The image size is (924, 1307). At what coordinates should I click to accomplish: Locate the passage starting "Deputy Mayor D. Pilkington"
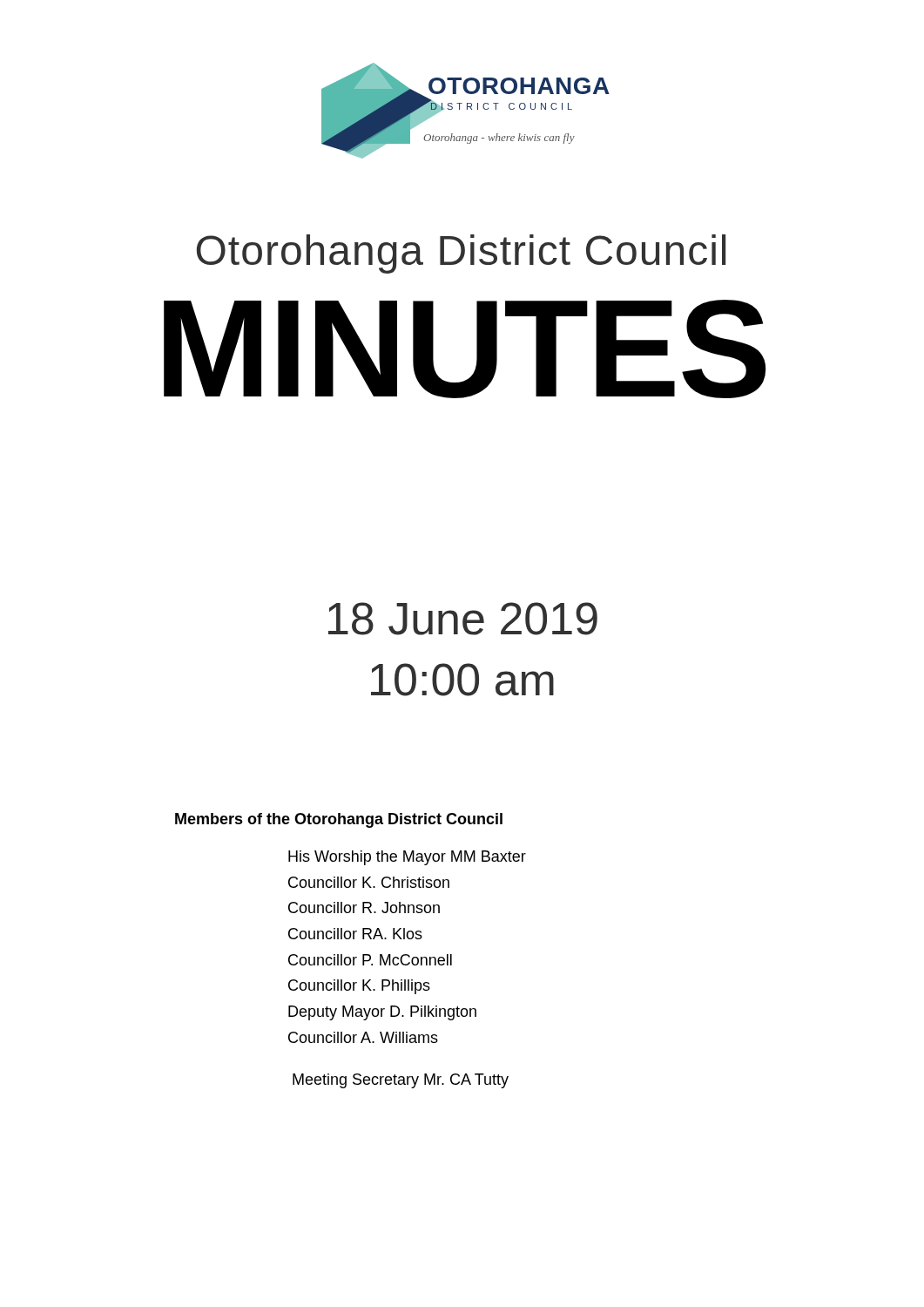[382, 1012]
